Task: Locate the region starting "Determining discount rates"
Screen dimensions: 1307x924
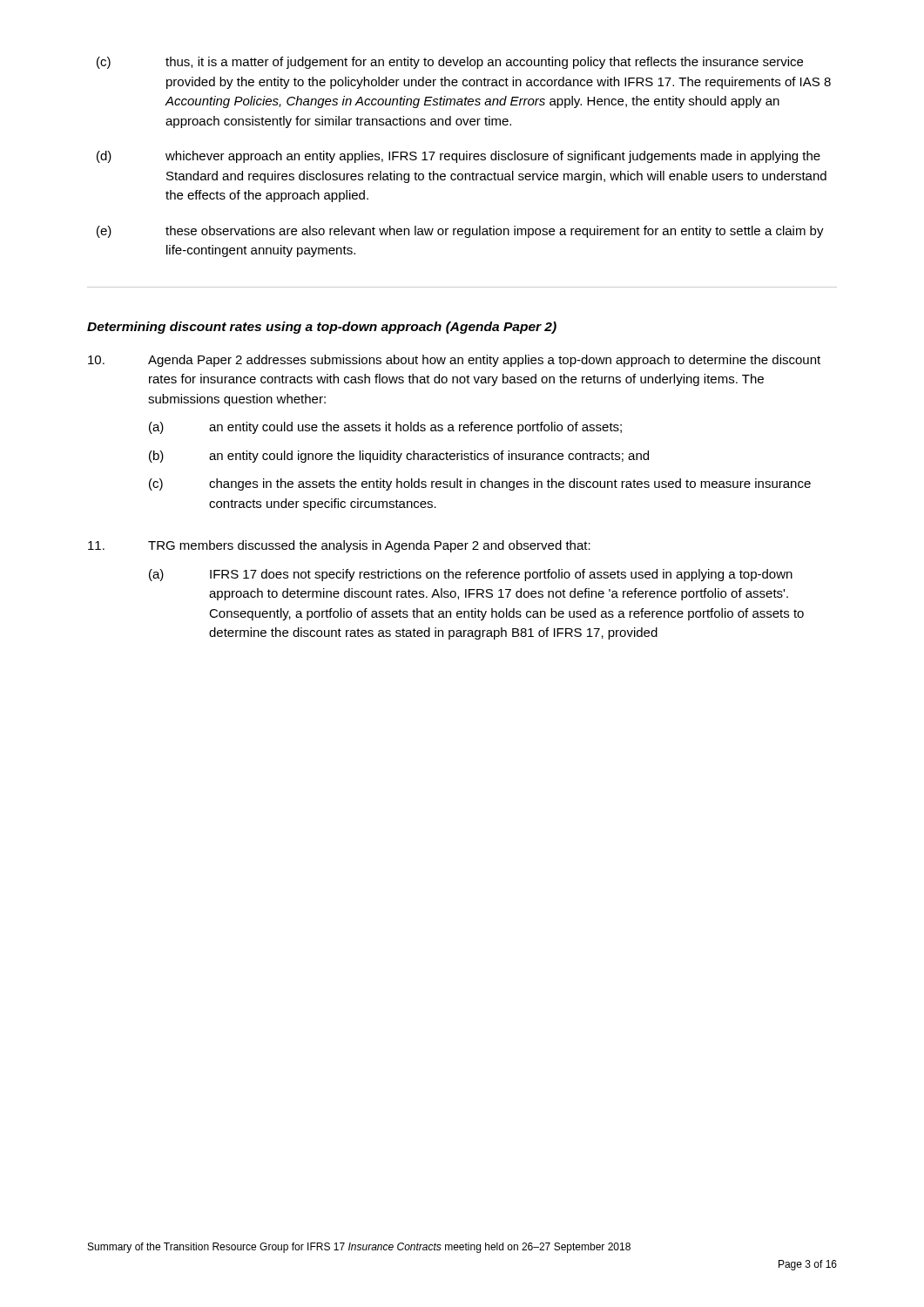Action: [322, 326]
